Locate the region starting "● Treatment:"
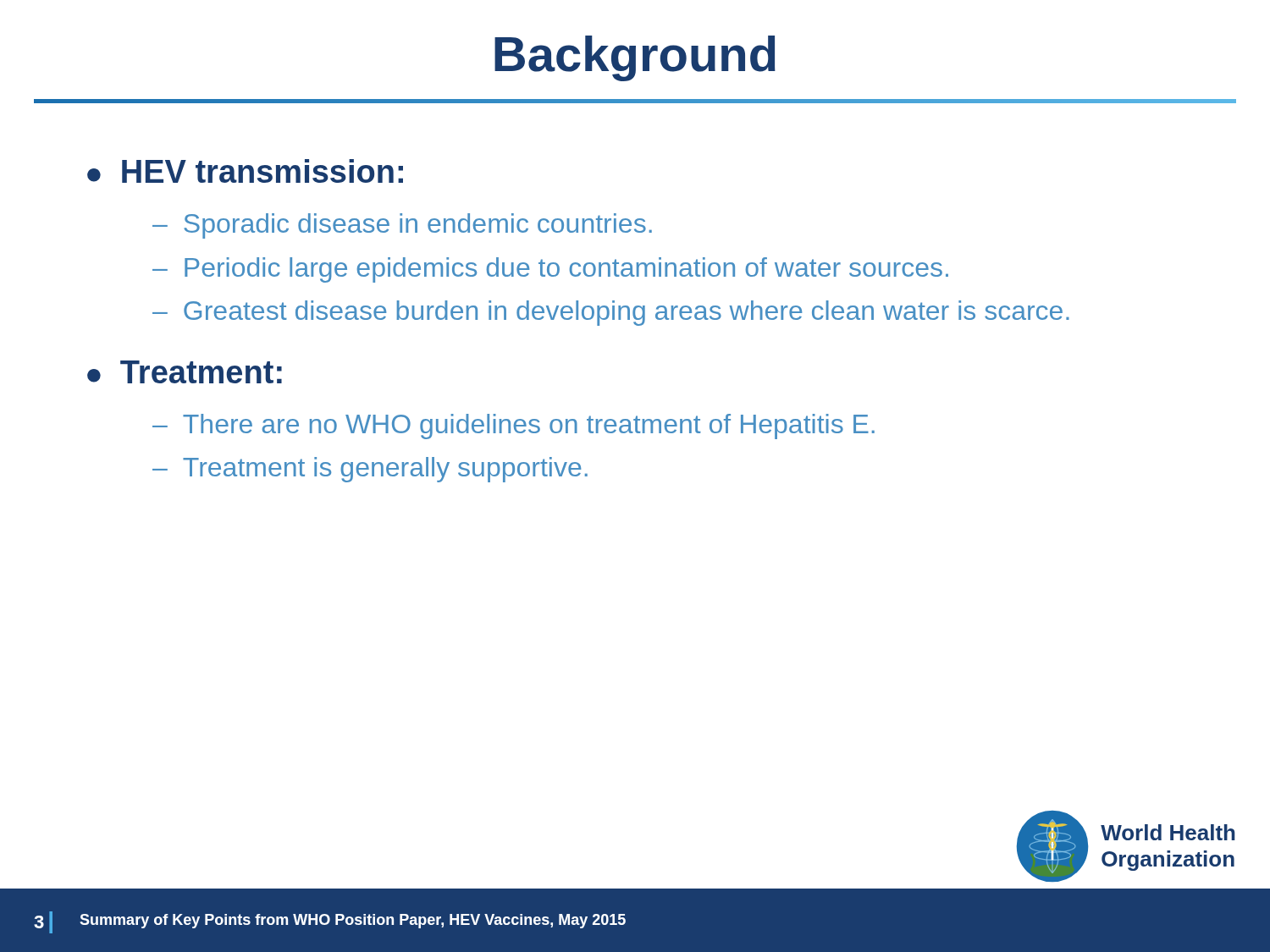 point(185,373)
